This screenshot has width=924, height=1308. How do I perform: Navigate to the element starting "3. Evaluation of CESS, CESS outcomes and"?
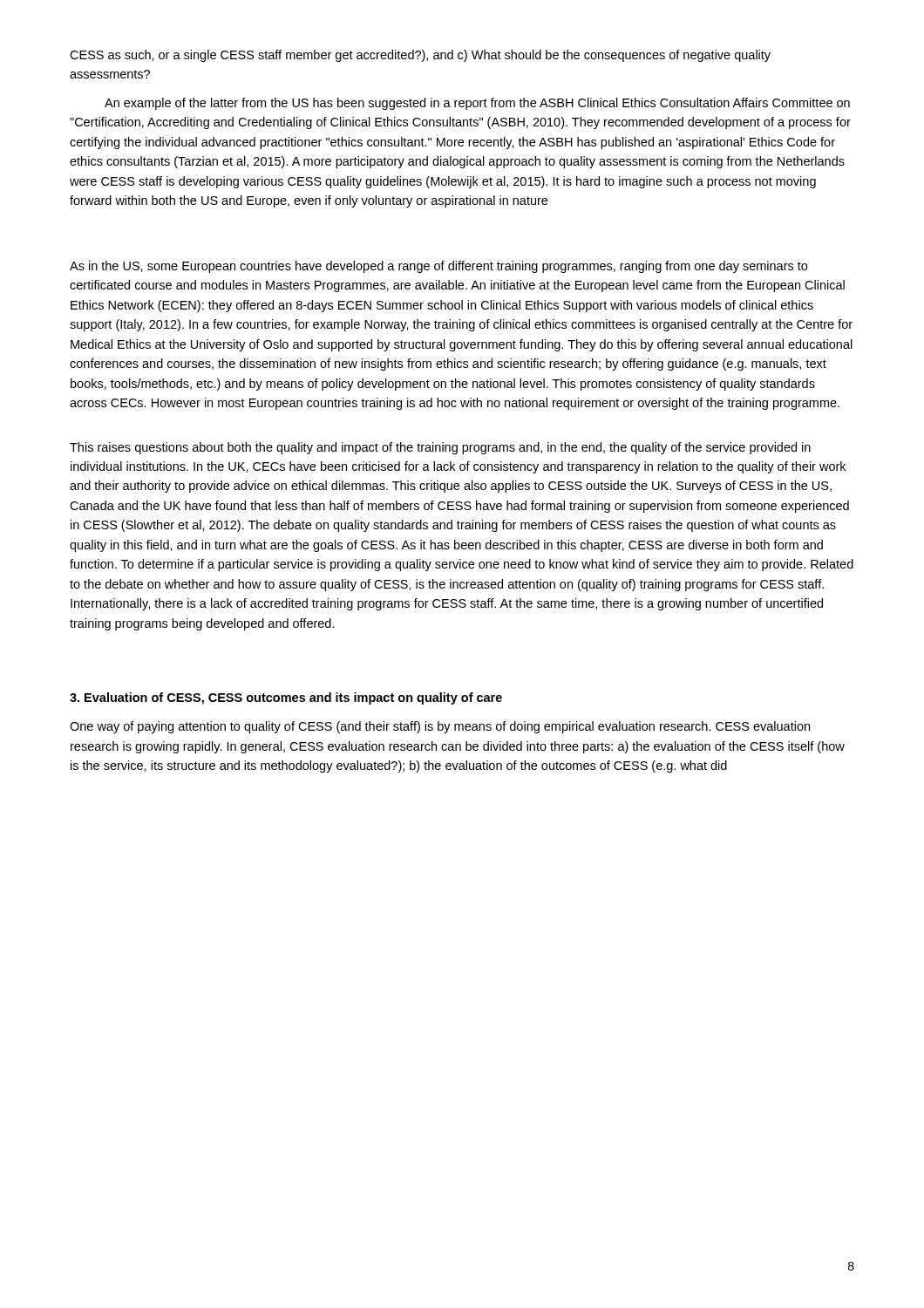click(286, 698)
